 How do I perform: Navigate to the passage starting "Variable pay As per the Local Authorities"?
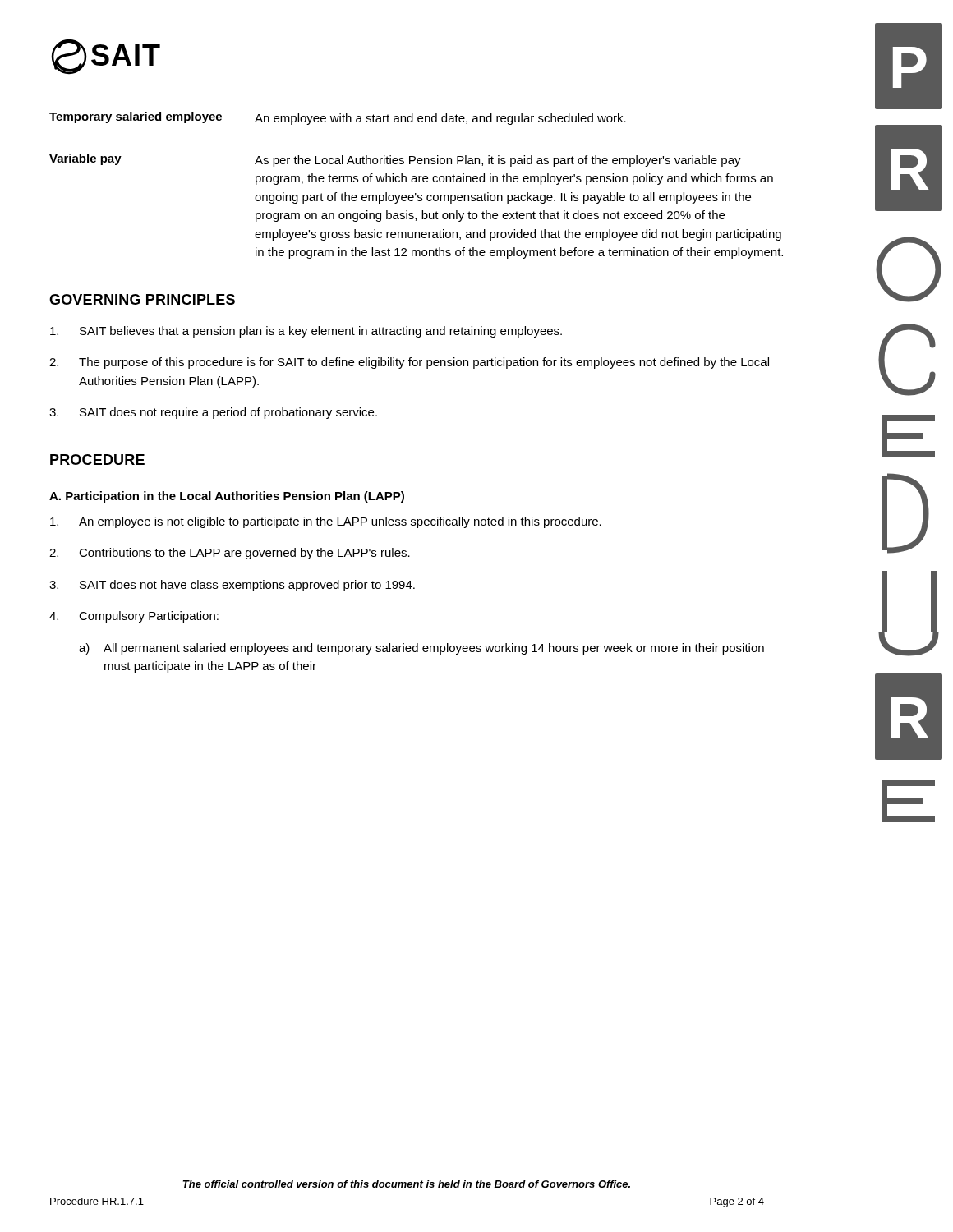click(x=419, y=206)
